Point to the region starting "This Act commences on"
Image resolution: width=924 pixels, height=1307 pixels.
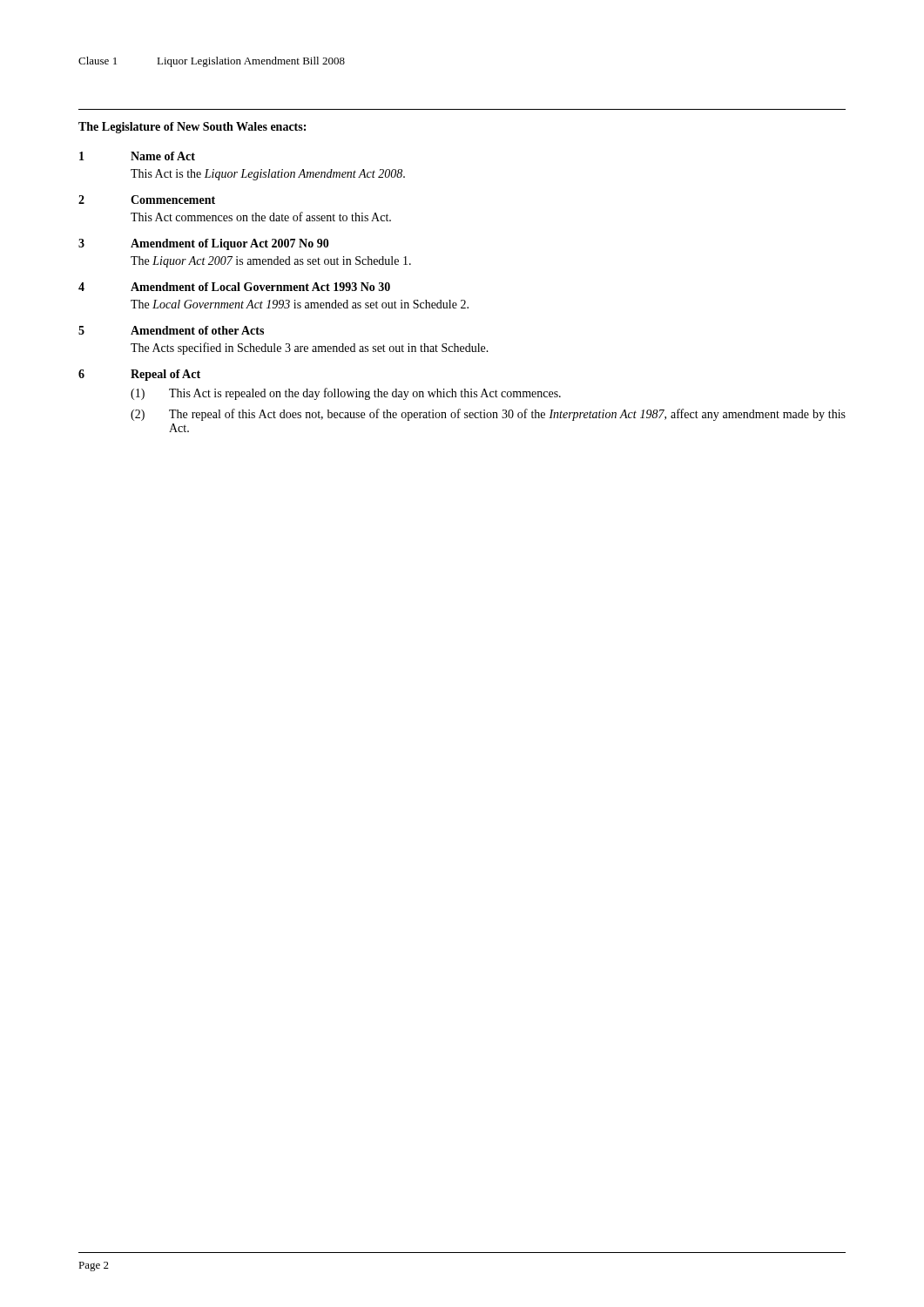[x=261, y=217]
